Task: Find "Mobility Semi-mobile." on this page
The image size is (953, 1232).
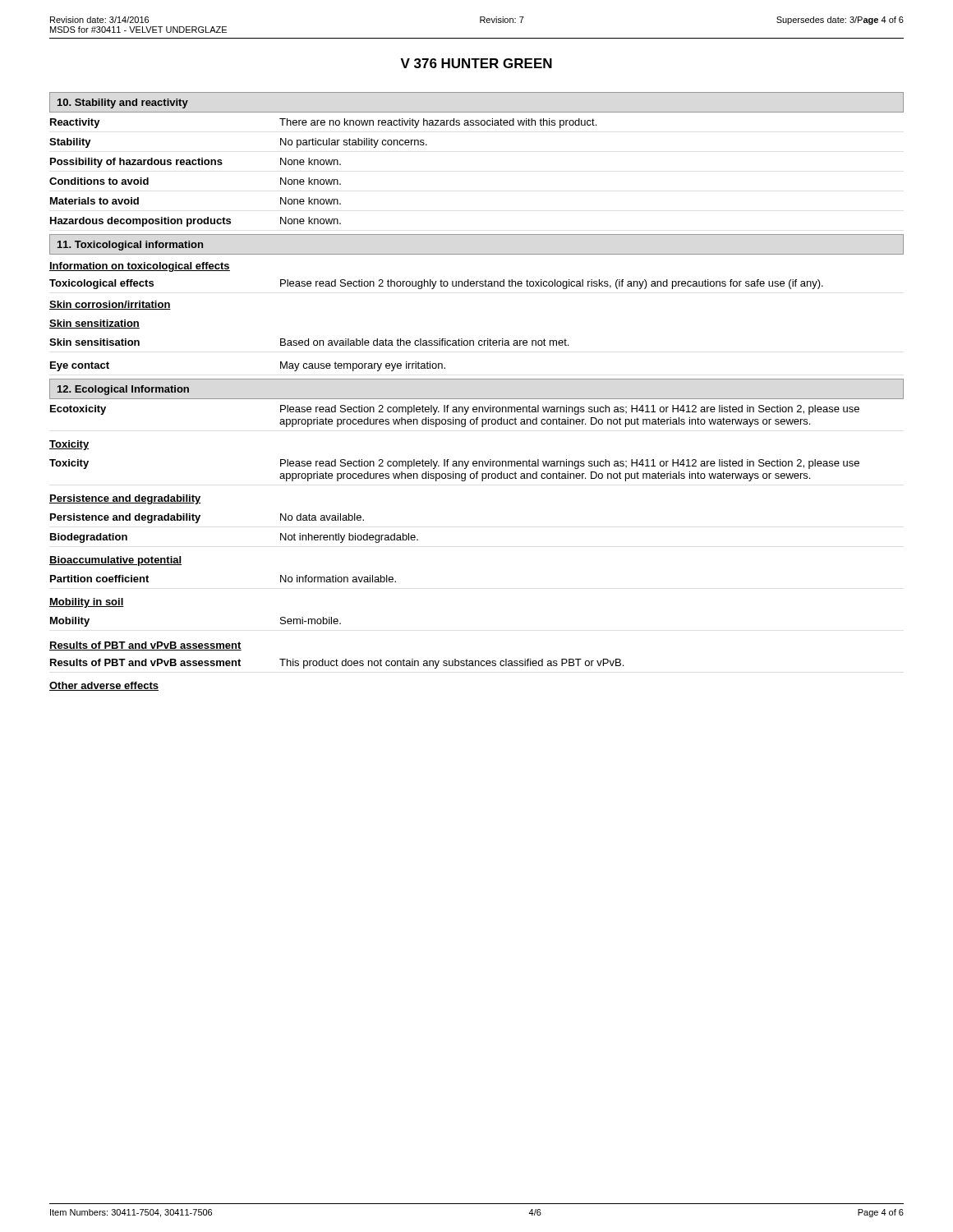Action: click(x=67, y=621)
